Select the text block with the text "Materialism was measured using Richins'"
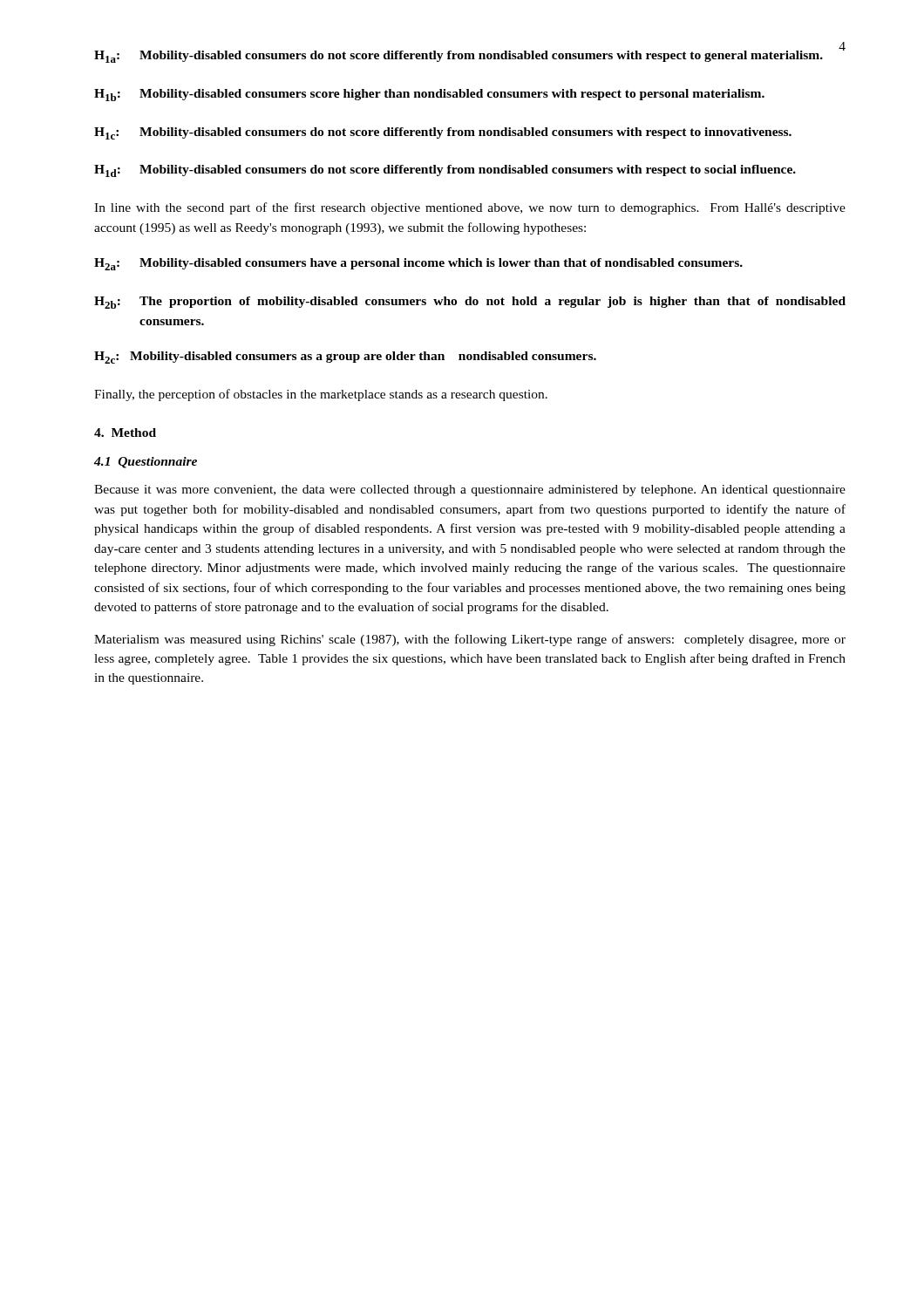Screen dimensions: 1308x924 pos(470,658)
